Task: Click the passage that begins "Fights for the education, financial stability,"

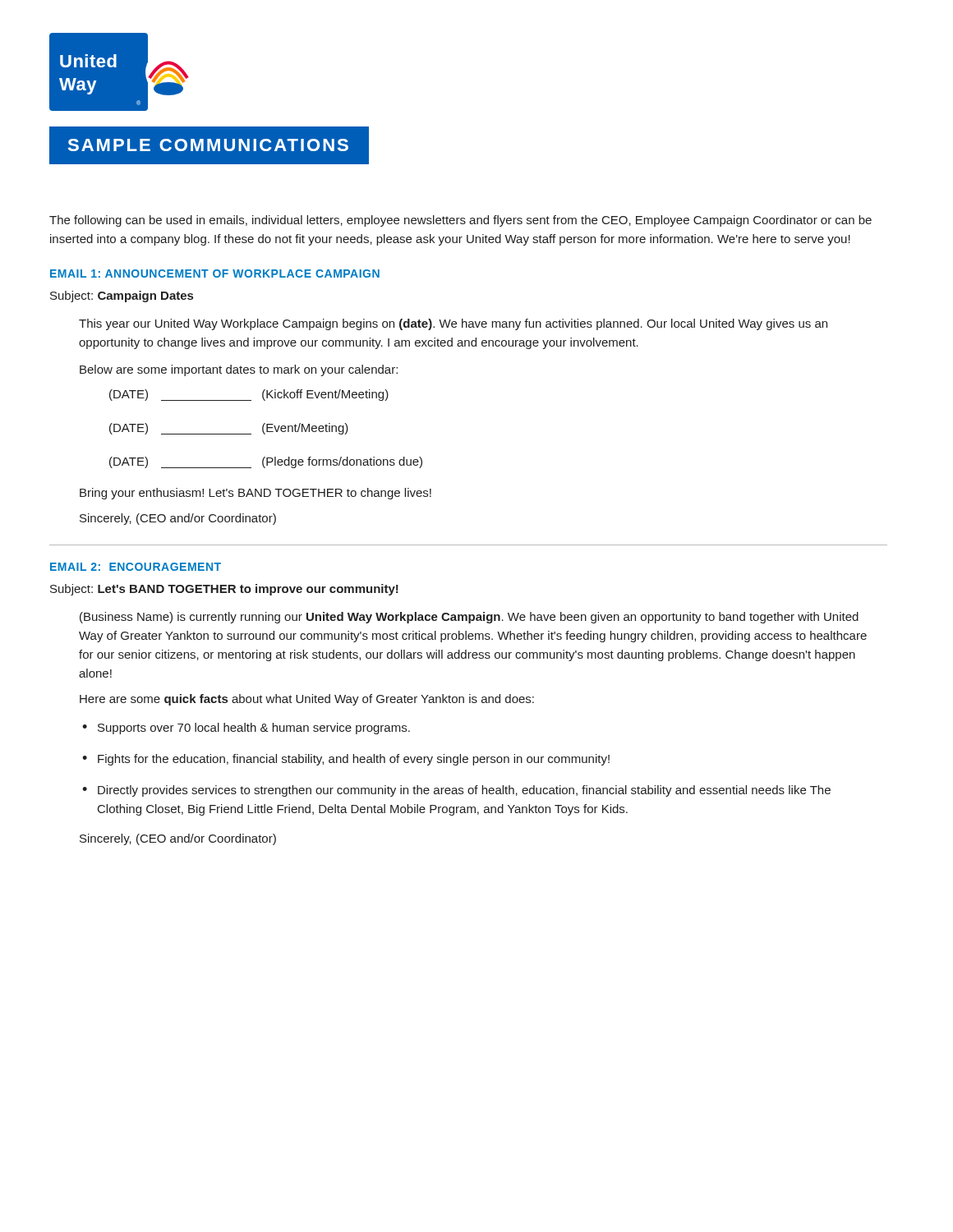Action: click(x=475, y=758)
